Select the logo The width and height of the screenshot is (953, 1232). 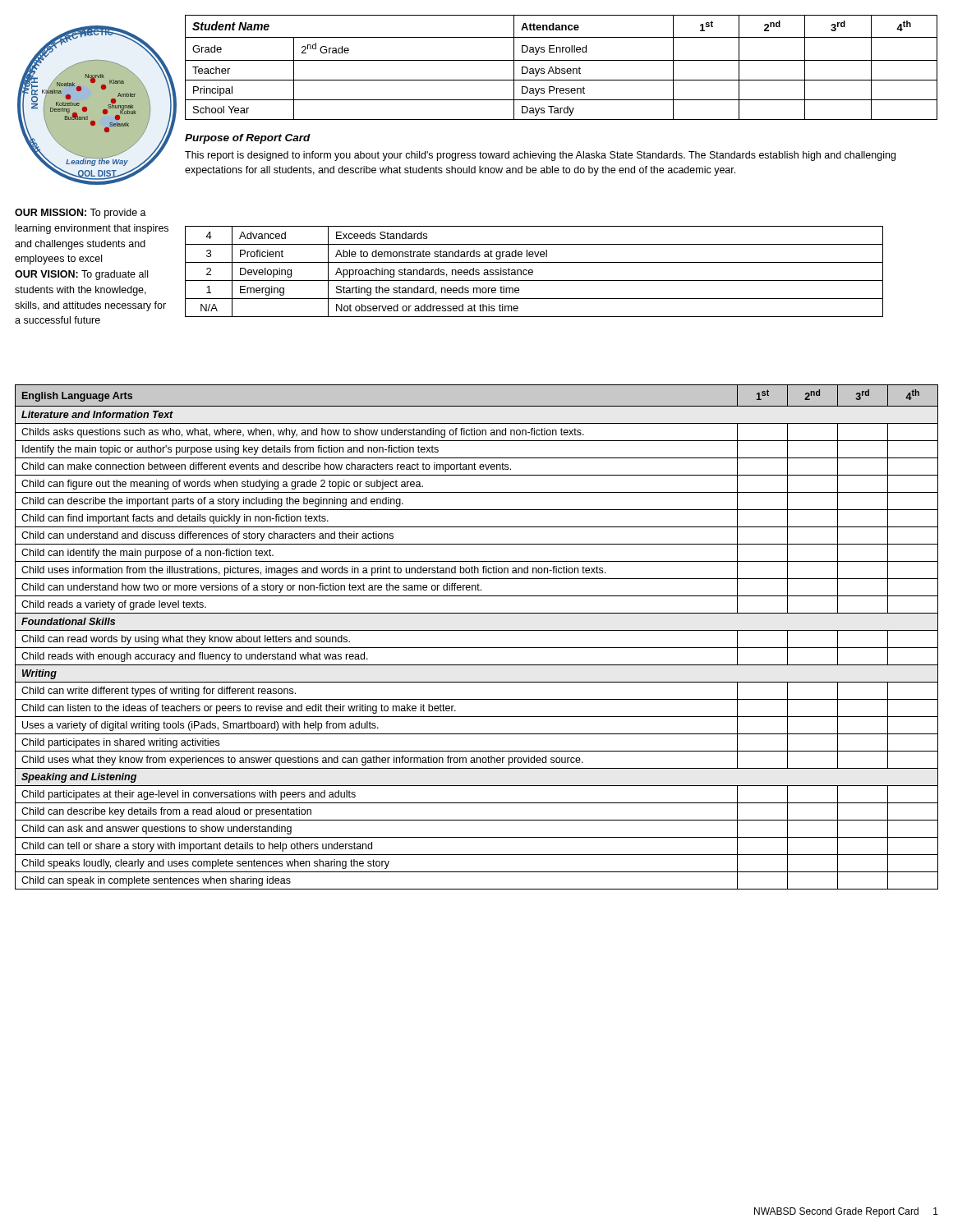97,105
